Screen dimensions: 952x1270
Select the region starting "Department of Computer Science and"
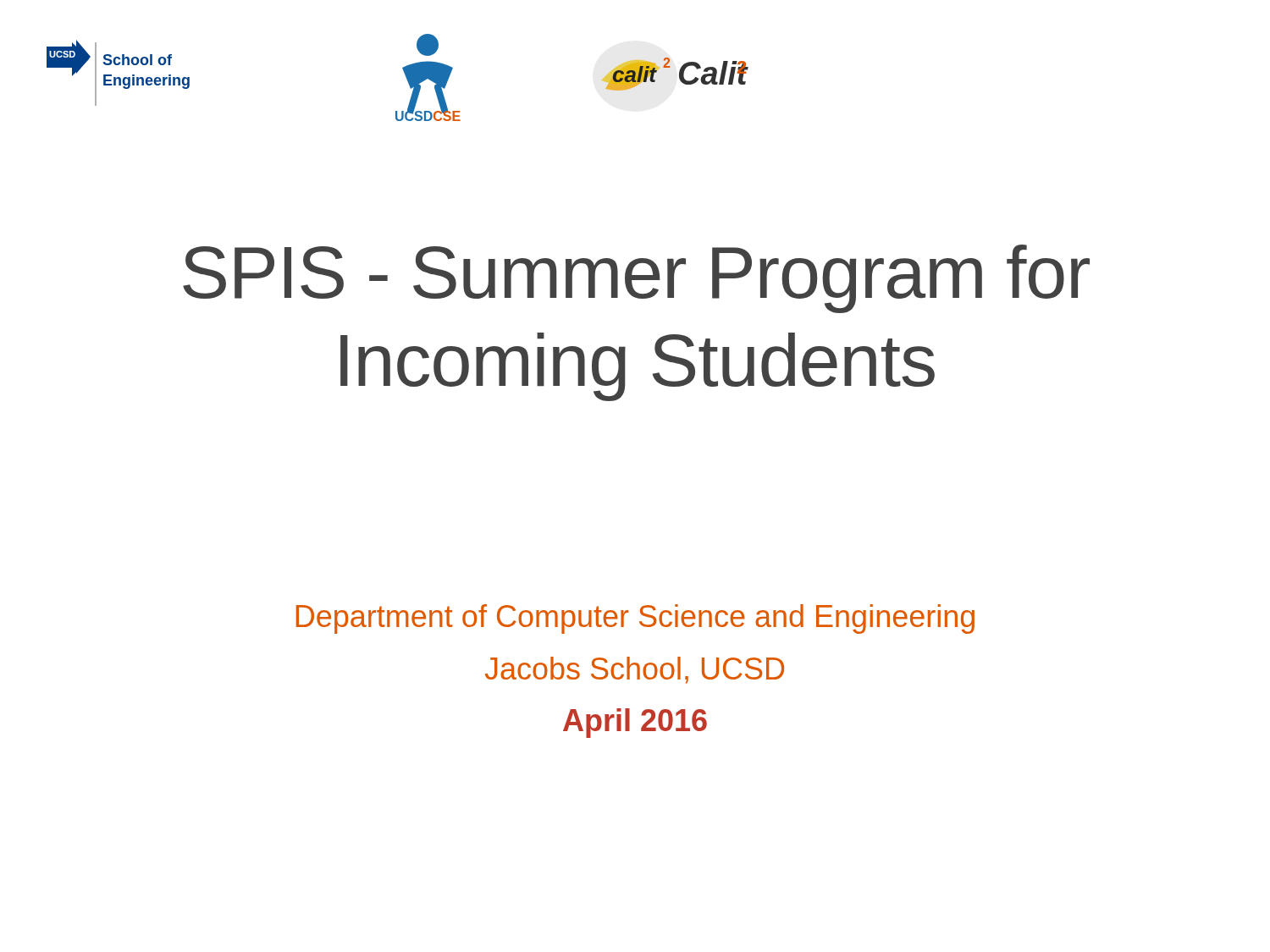(x=635, y=669)
